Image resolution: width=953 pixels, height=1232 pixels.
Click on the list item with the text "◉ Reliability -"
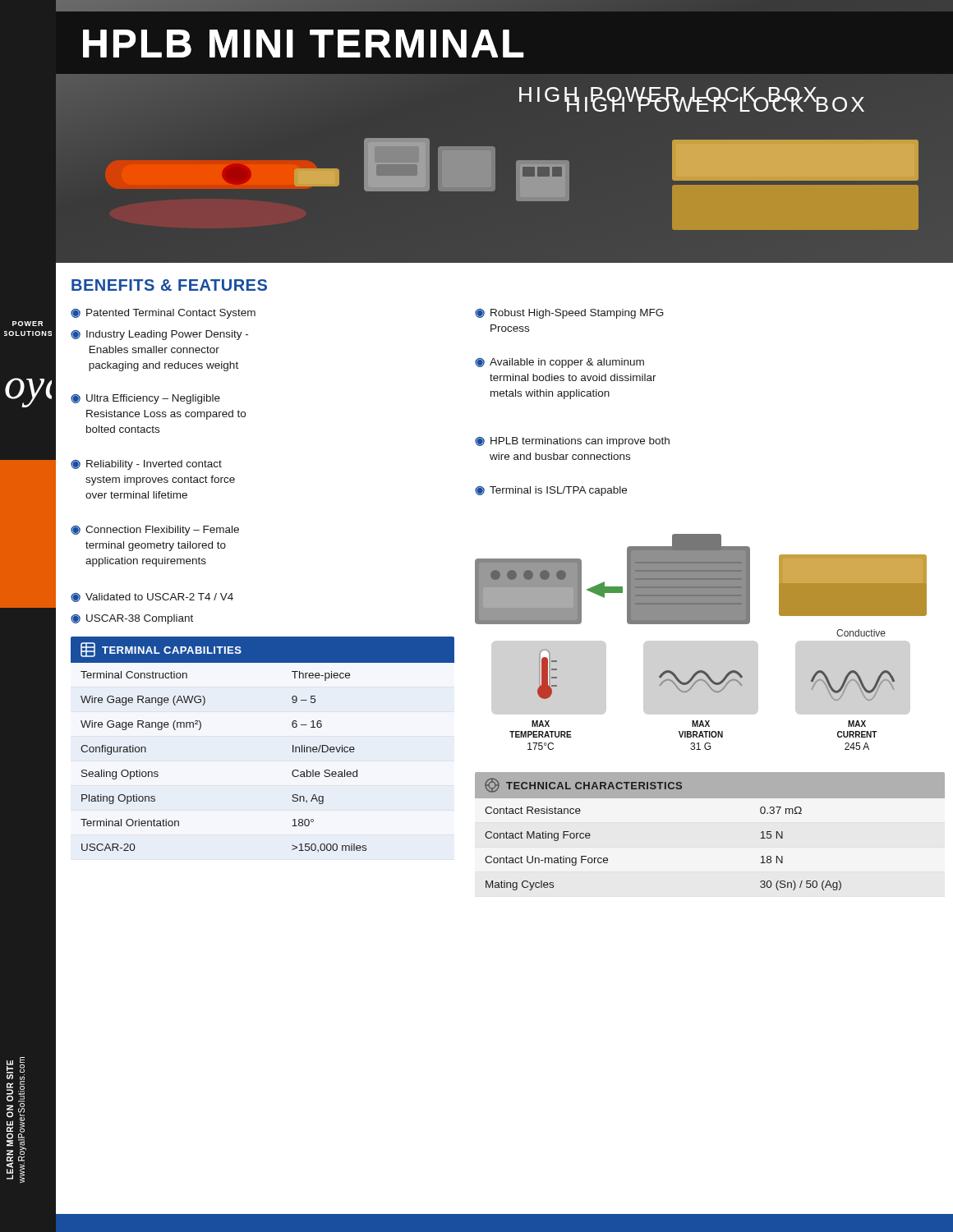(153, 480)
